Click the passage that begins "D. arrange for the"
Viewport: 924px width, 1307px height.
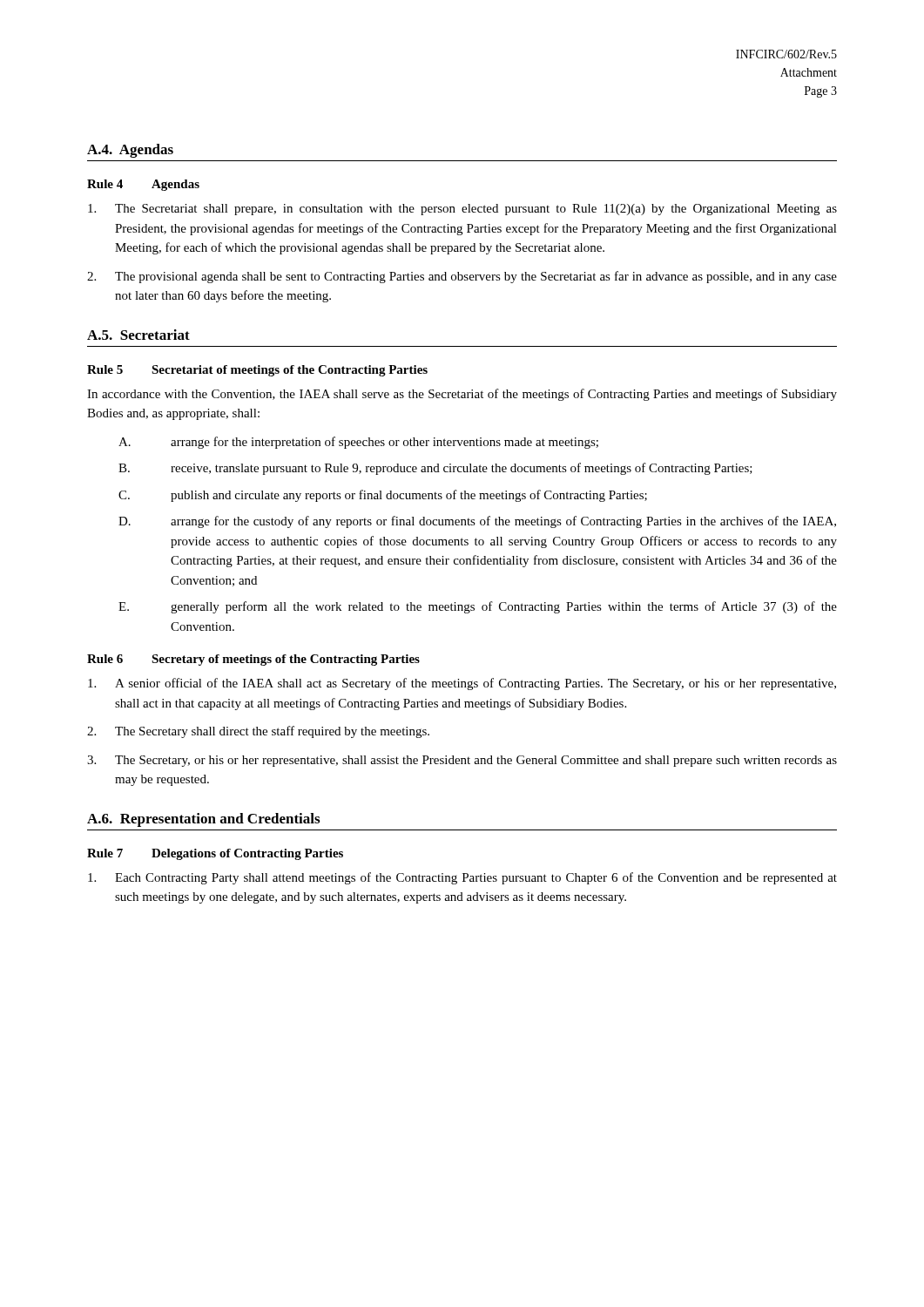pos(462,551)
